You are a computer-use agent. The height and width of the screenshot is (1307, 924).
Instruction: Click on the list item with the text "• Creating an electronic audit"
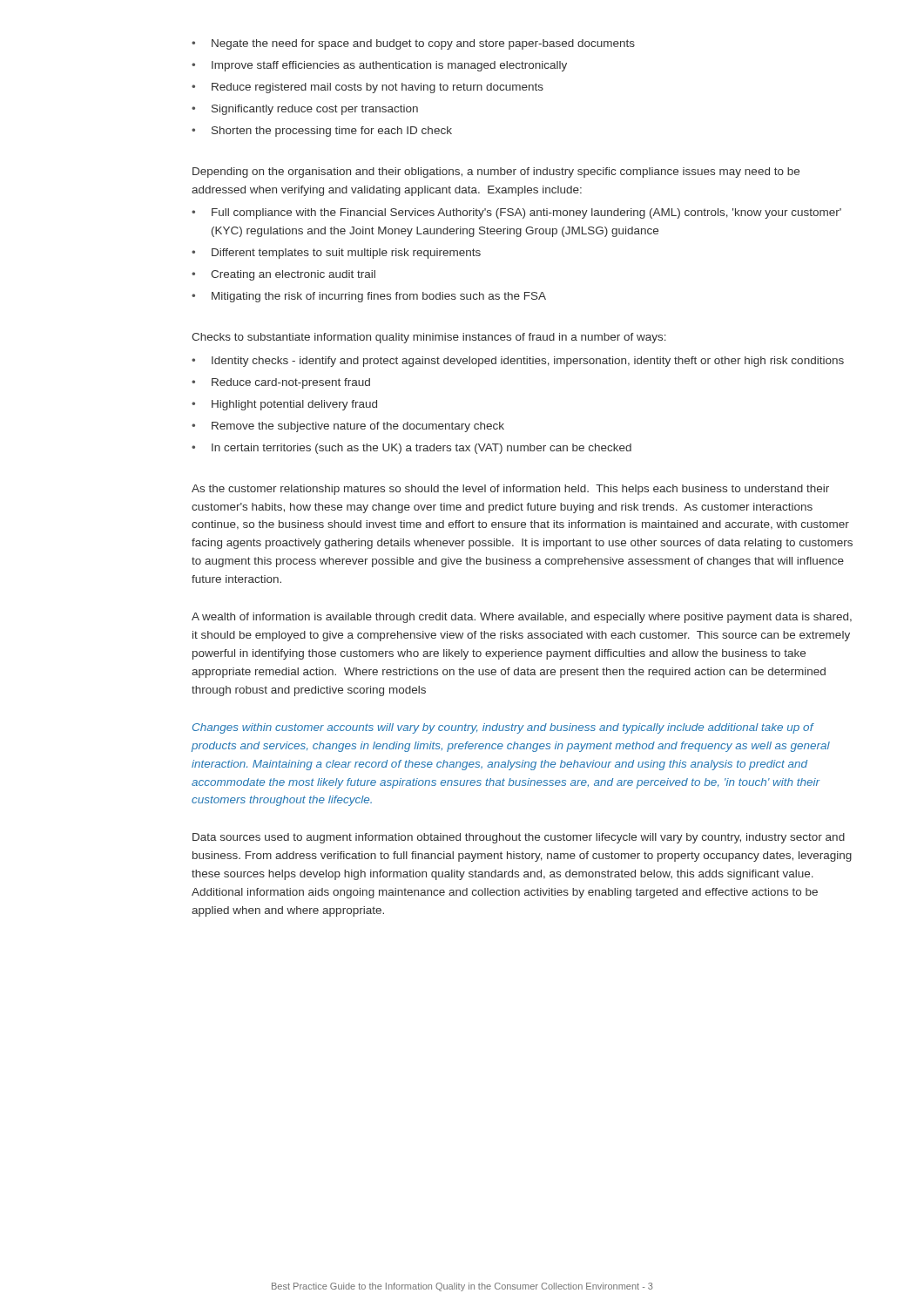pos(283,275)
